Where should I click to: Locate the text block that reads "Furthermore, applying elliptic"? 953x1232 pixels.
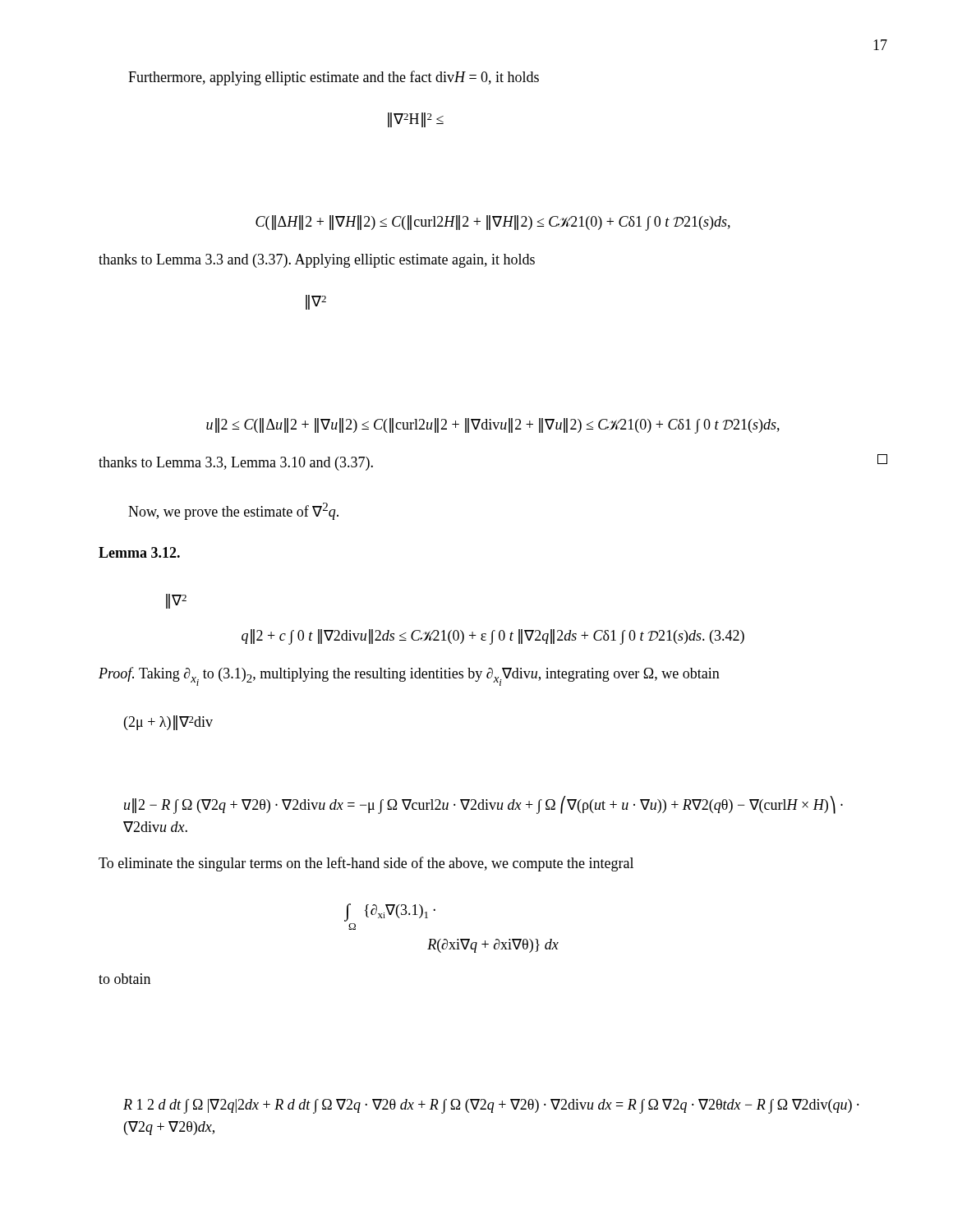coord(334,77)
